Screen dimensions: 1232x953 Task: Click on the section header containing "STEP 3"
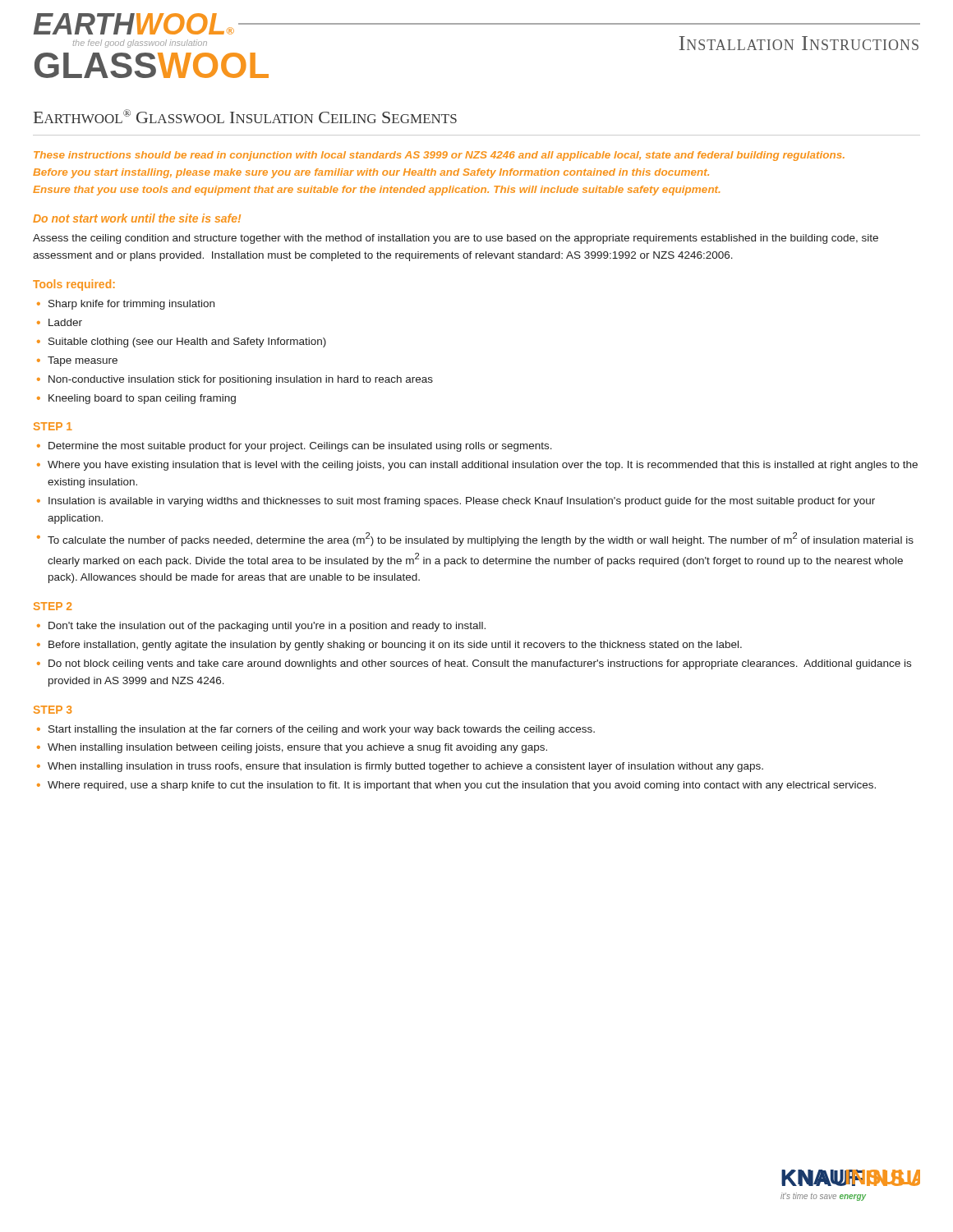[x=53, y=709]
